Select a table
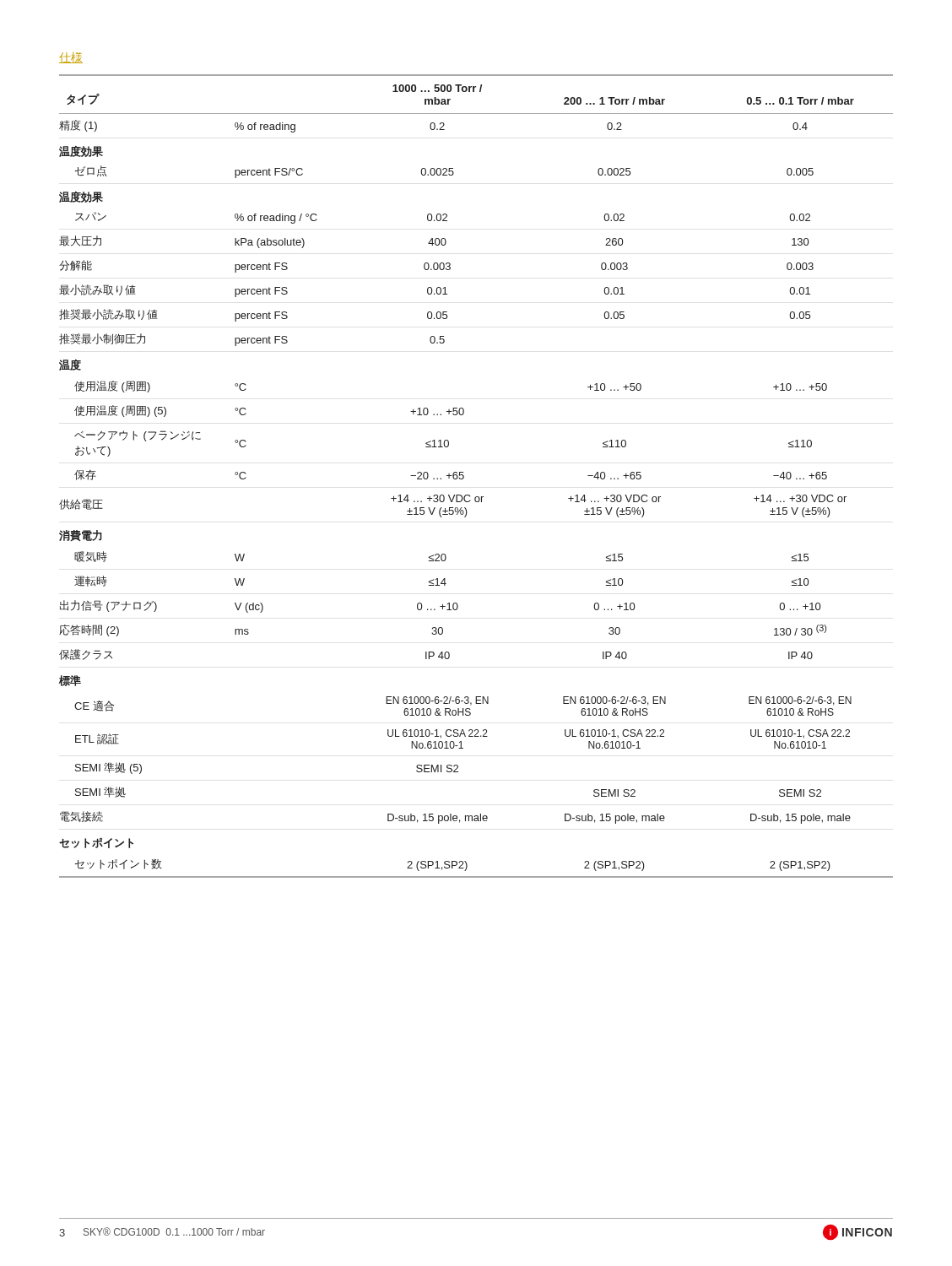 pyautogui.click(x=476, y=476)
